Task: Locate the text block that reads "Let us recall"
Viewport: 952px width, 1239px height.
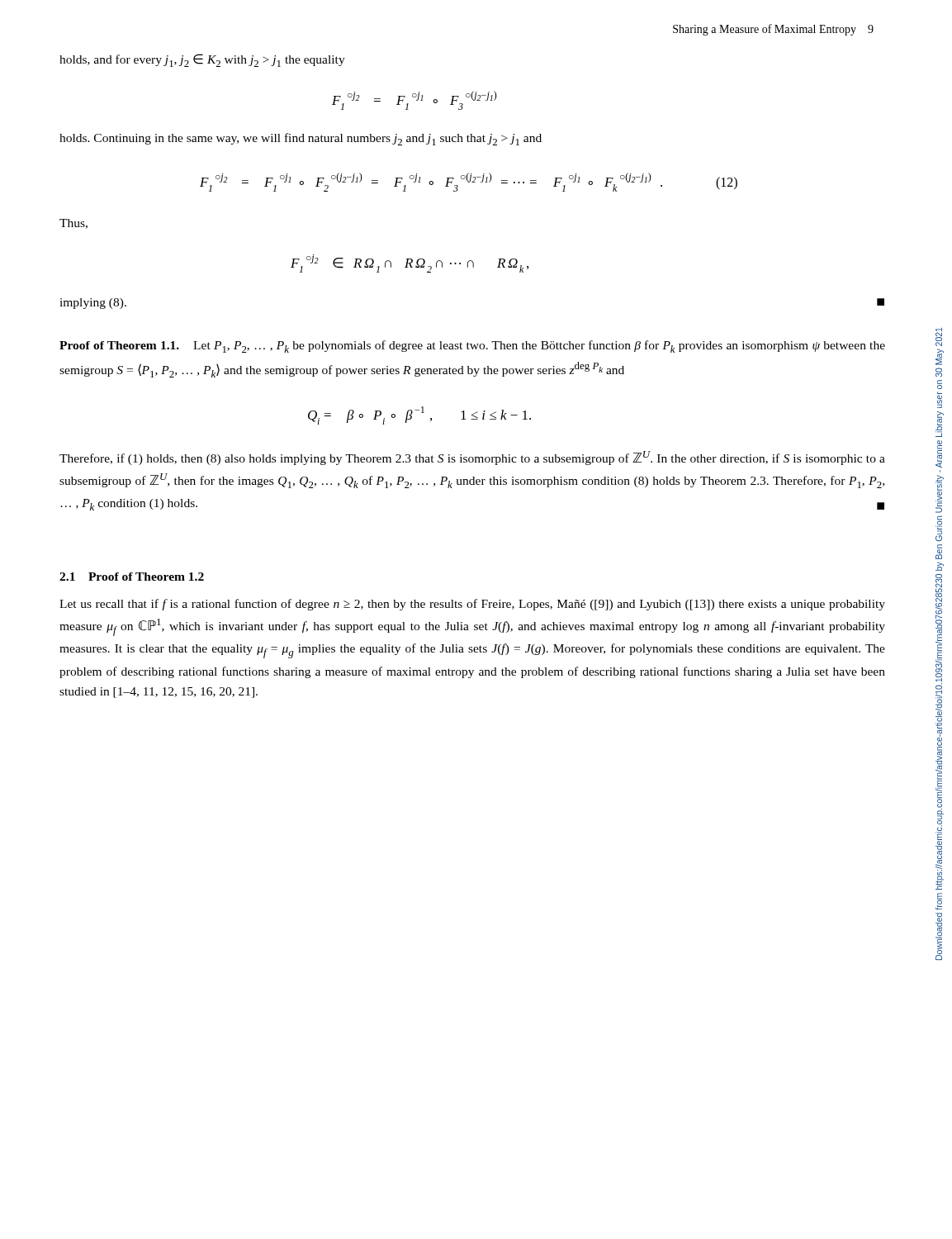Action: coord(472,647)
